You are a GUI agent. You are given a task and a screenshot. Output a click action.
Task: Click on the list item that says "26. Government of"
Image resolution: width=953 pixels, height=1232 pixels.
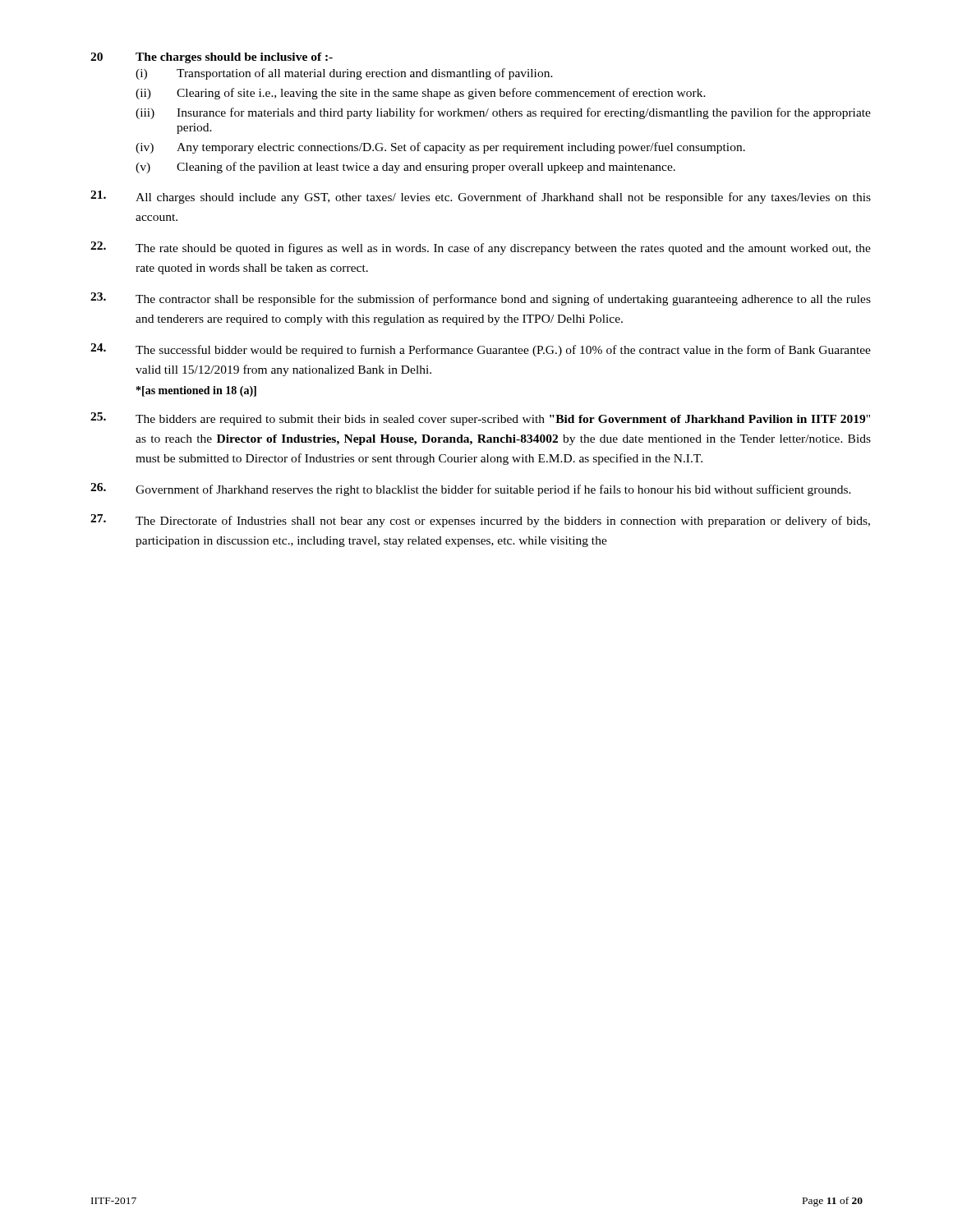(481, 490)
